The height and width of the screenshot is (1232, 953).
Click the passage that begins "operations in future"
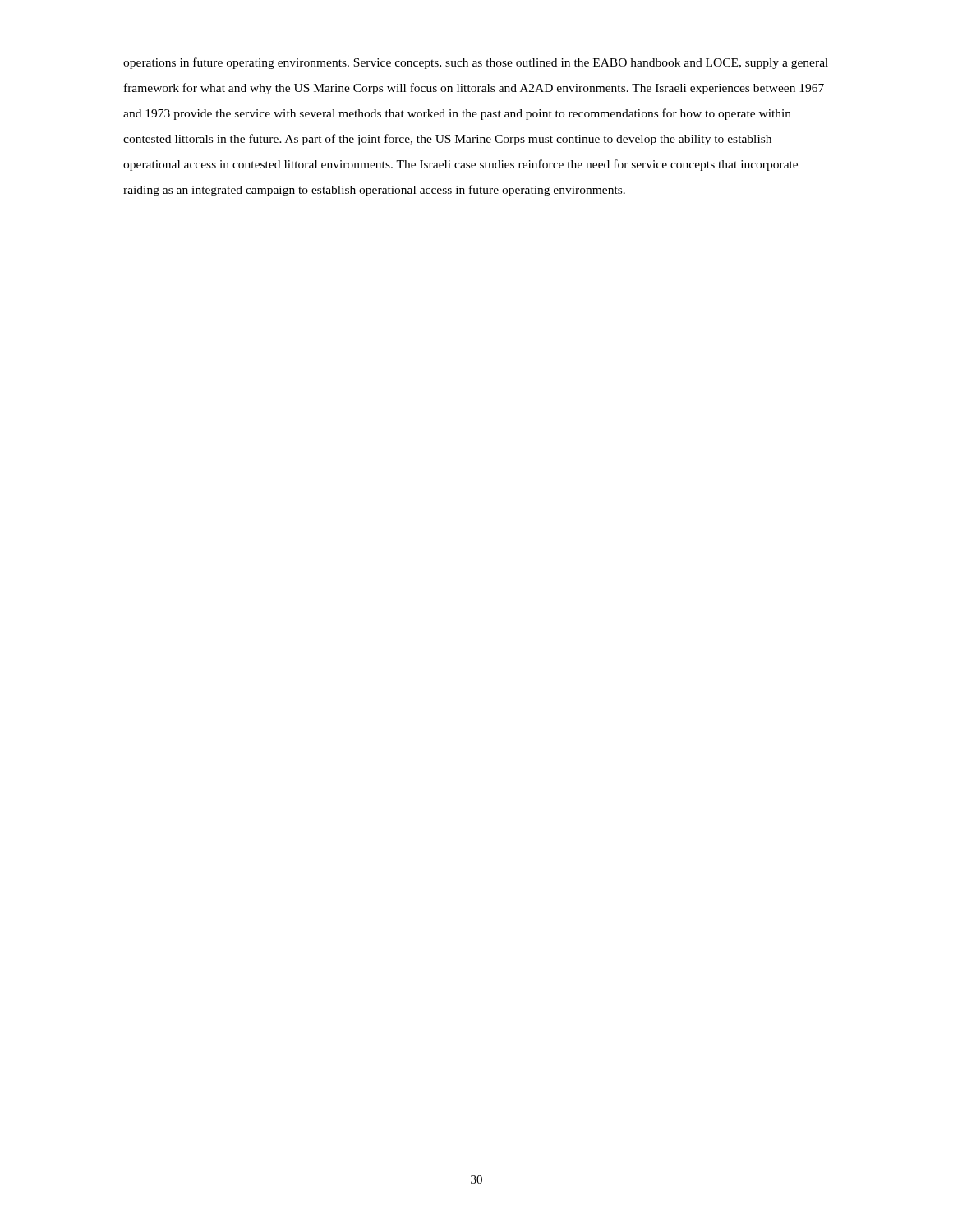point(476,126)
